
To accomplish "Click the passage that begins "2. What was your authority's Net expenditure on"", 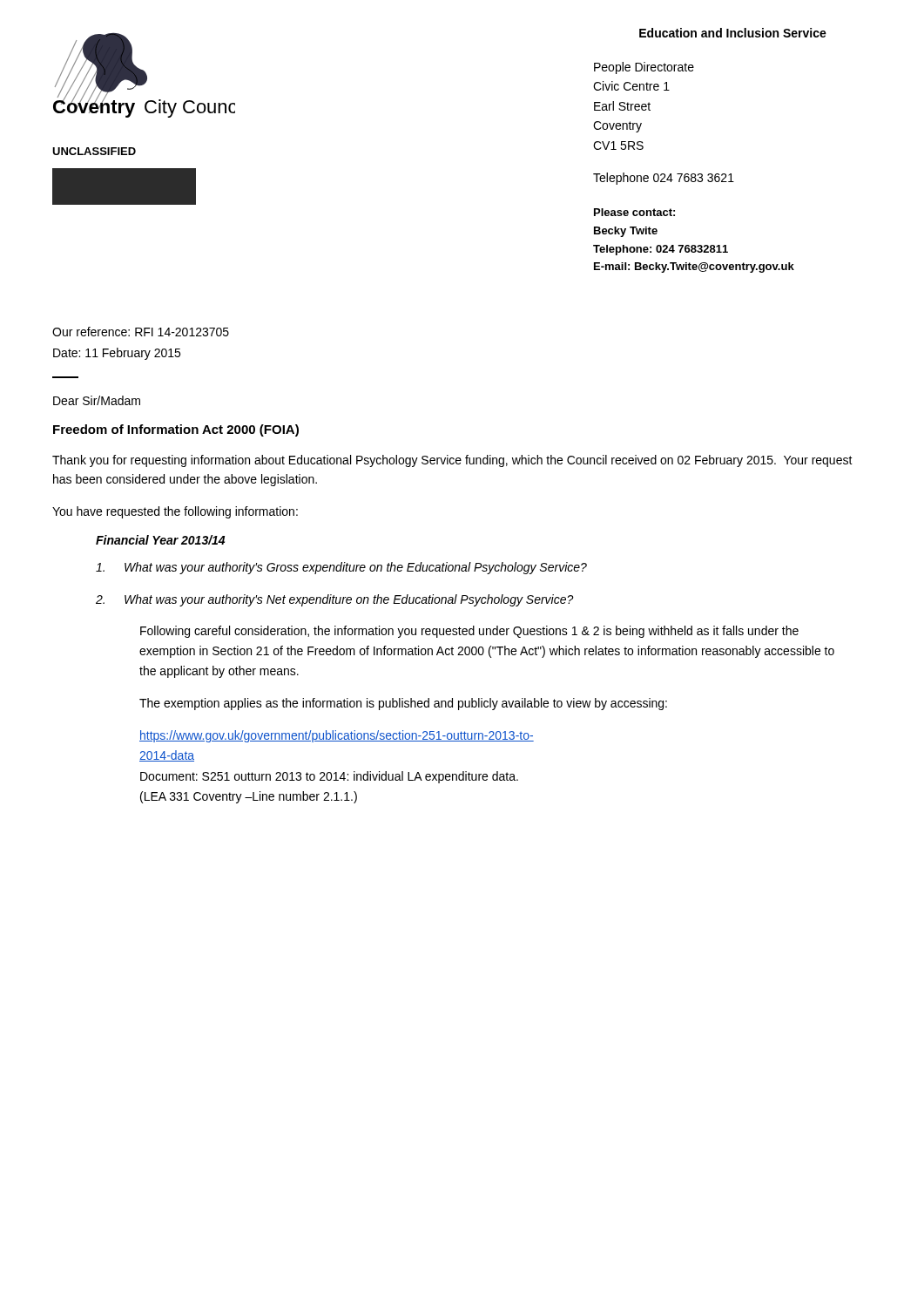I will click(335, 599).
